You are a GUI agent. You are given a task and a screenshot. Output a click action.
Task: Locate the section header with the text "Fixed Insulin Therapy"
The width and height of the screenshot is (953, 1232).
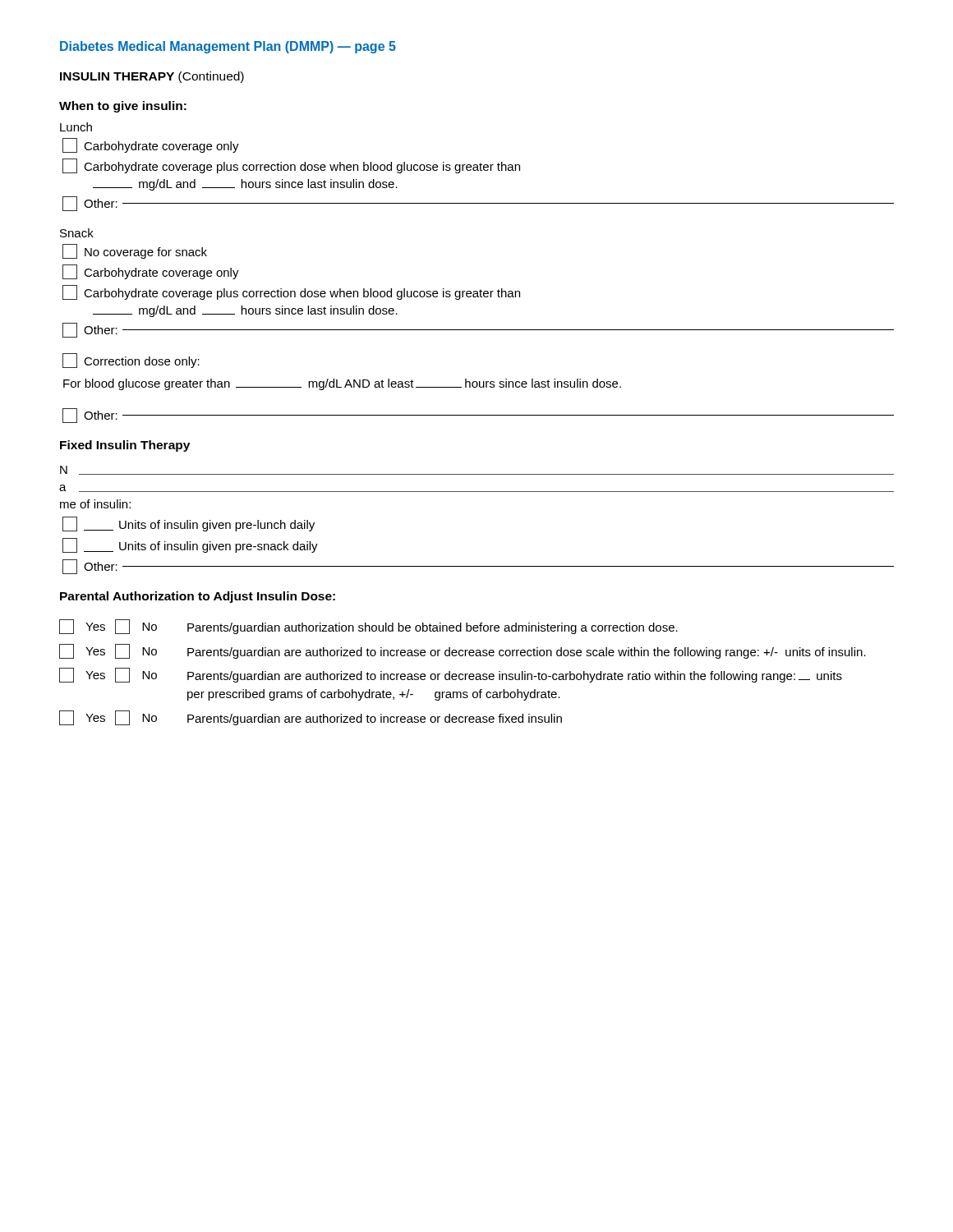point(125,445)
